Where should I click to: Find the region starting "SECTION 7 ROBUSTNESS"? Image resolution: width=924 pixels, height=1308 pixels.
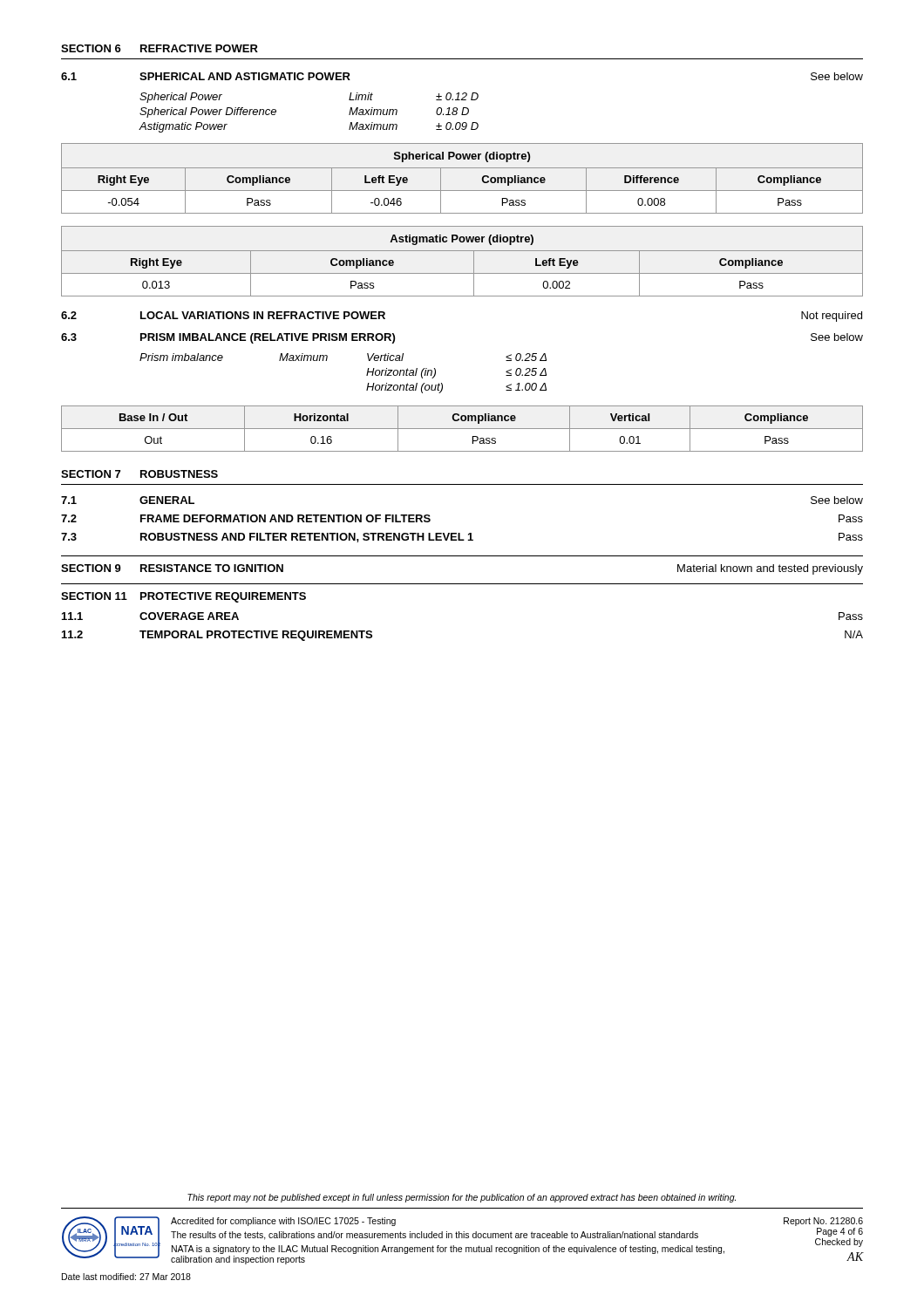(x=140, y=474)
